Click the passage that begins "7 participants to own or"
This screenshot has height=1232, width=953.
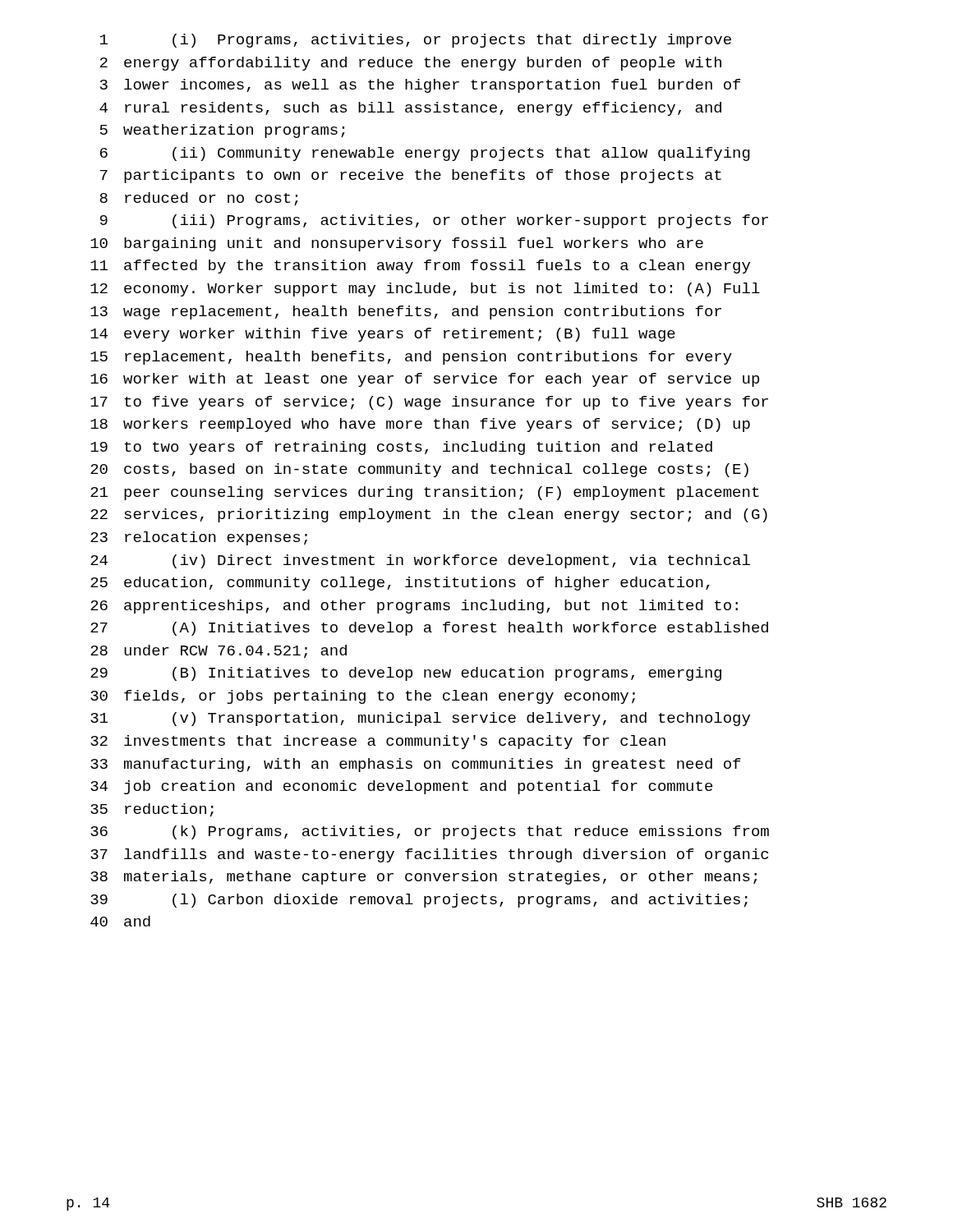(485, 177)
